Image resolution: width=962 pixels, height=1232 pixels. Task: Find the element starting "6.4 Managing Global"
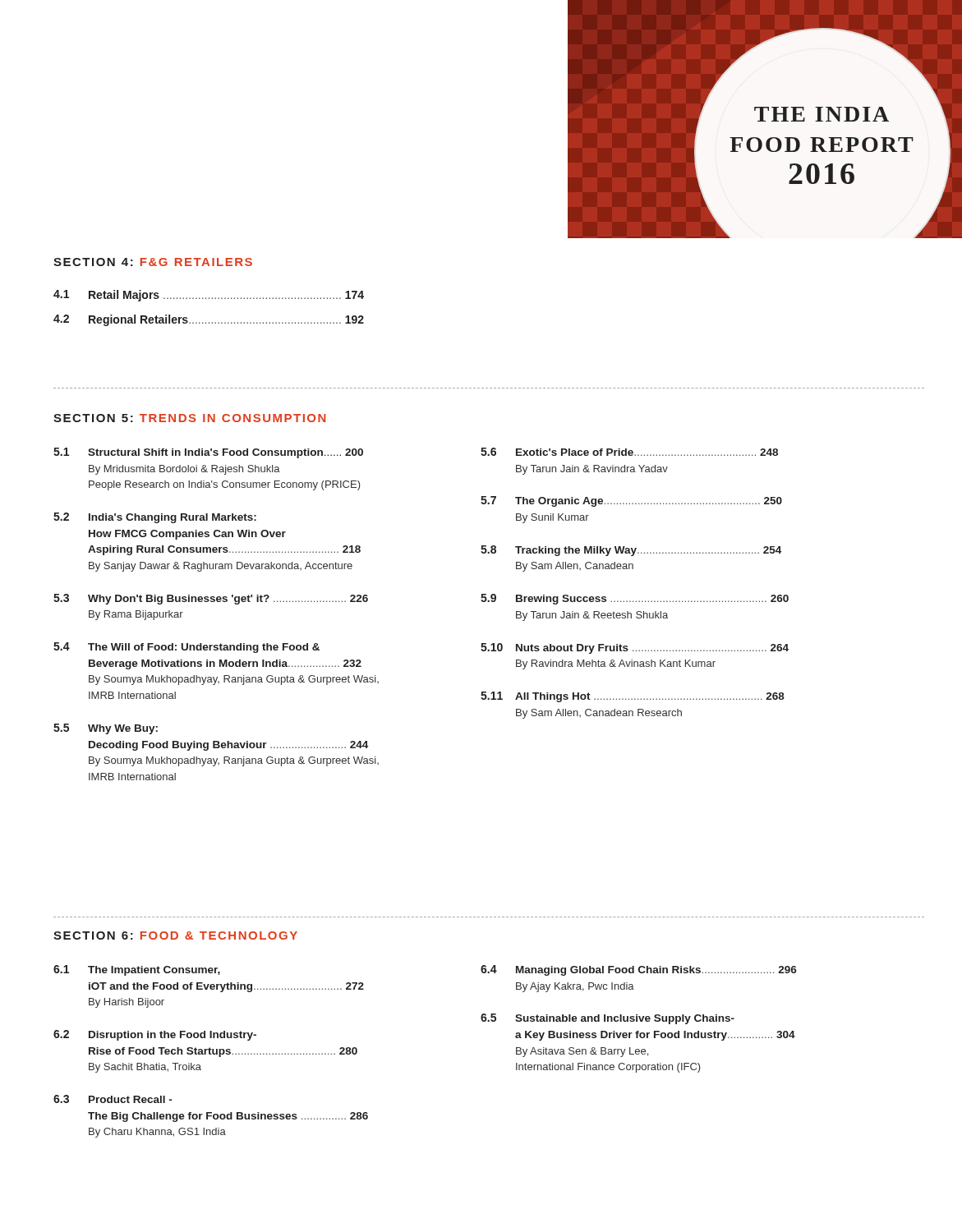pos(702,978)
